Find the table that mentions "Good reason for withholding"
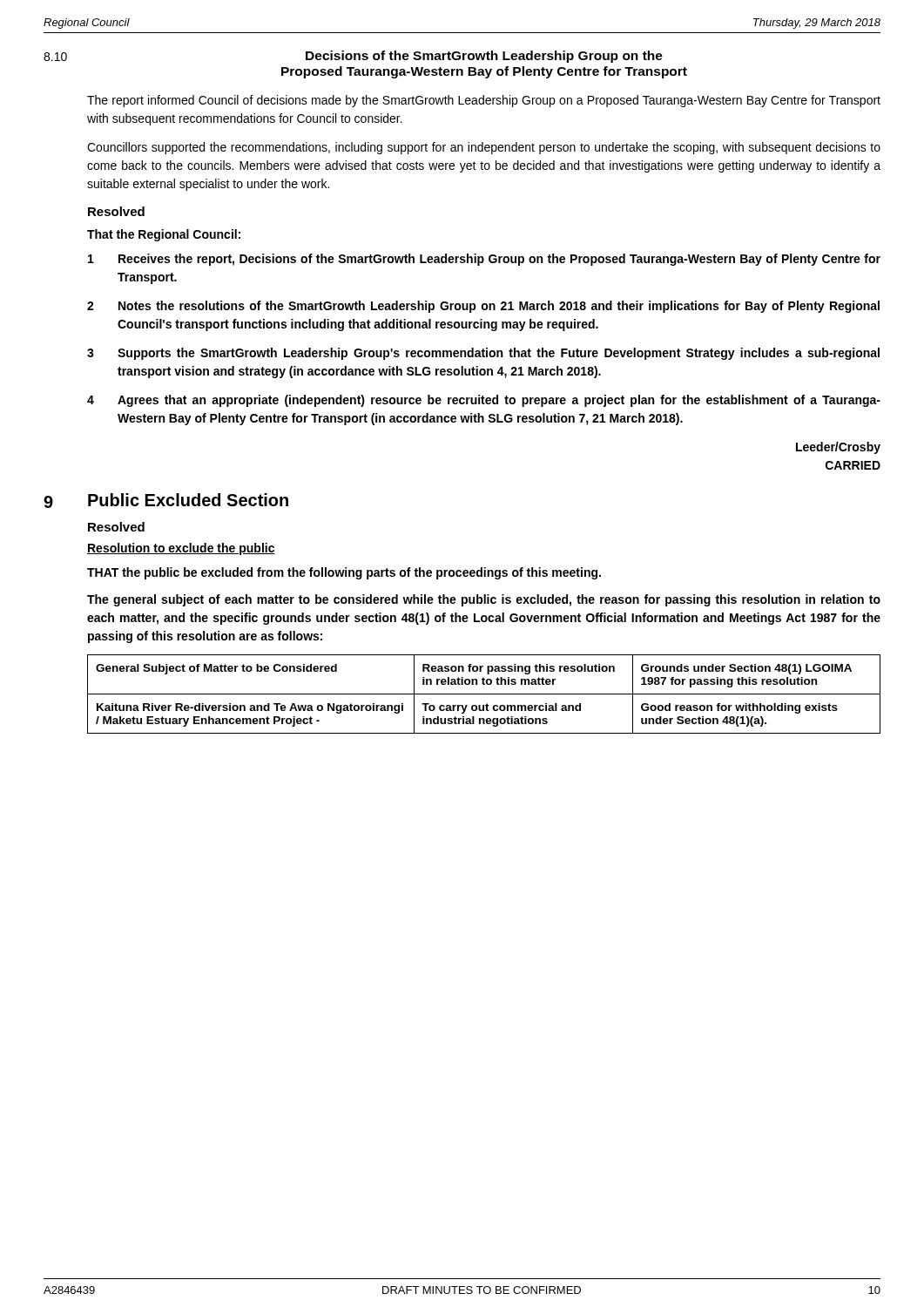The height and width of the screenshot is (1307, 924). (484, 694)
